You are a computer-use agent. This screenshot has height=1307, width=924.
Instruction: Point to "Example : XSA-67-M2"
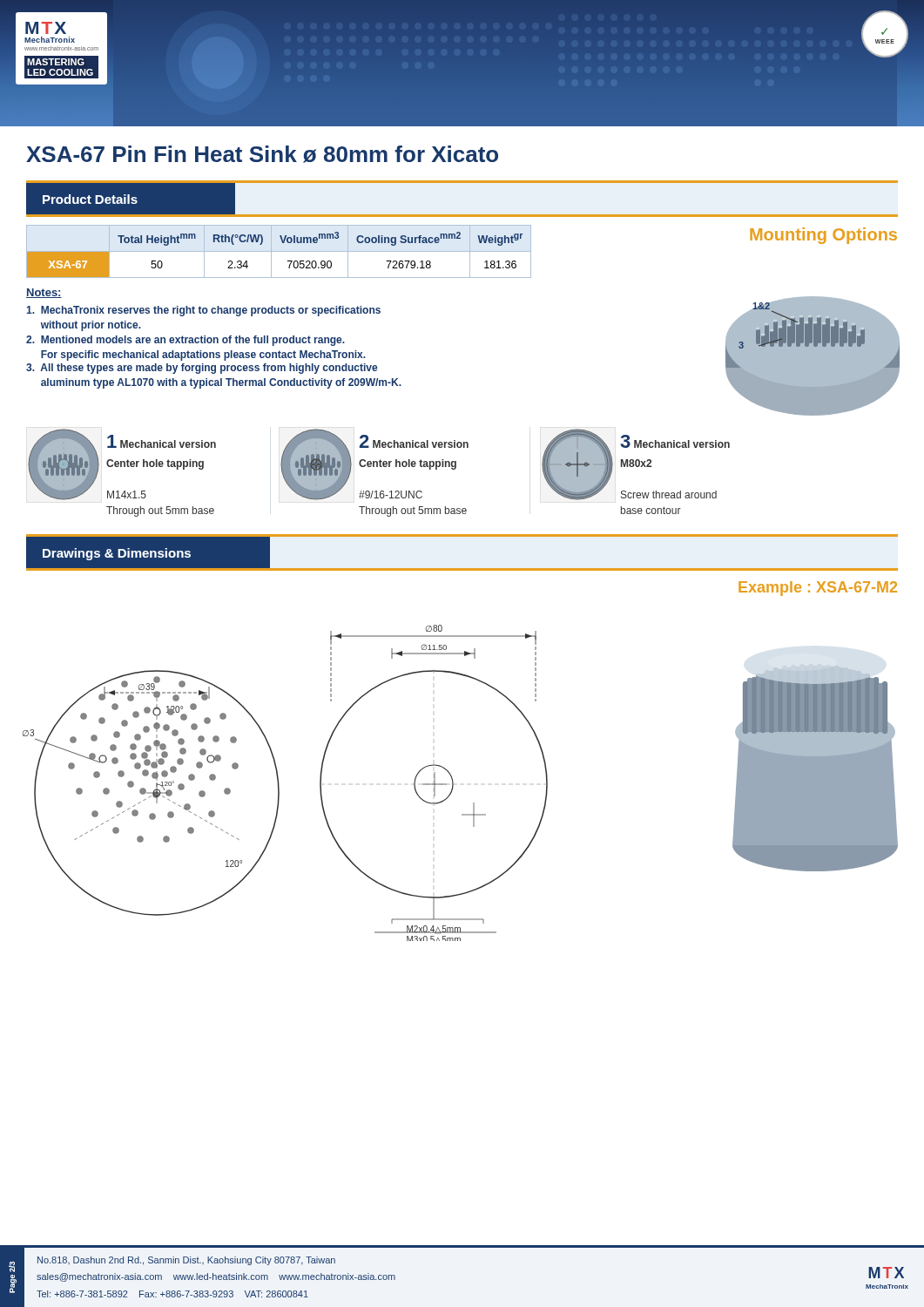click(x=818, y=587)
